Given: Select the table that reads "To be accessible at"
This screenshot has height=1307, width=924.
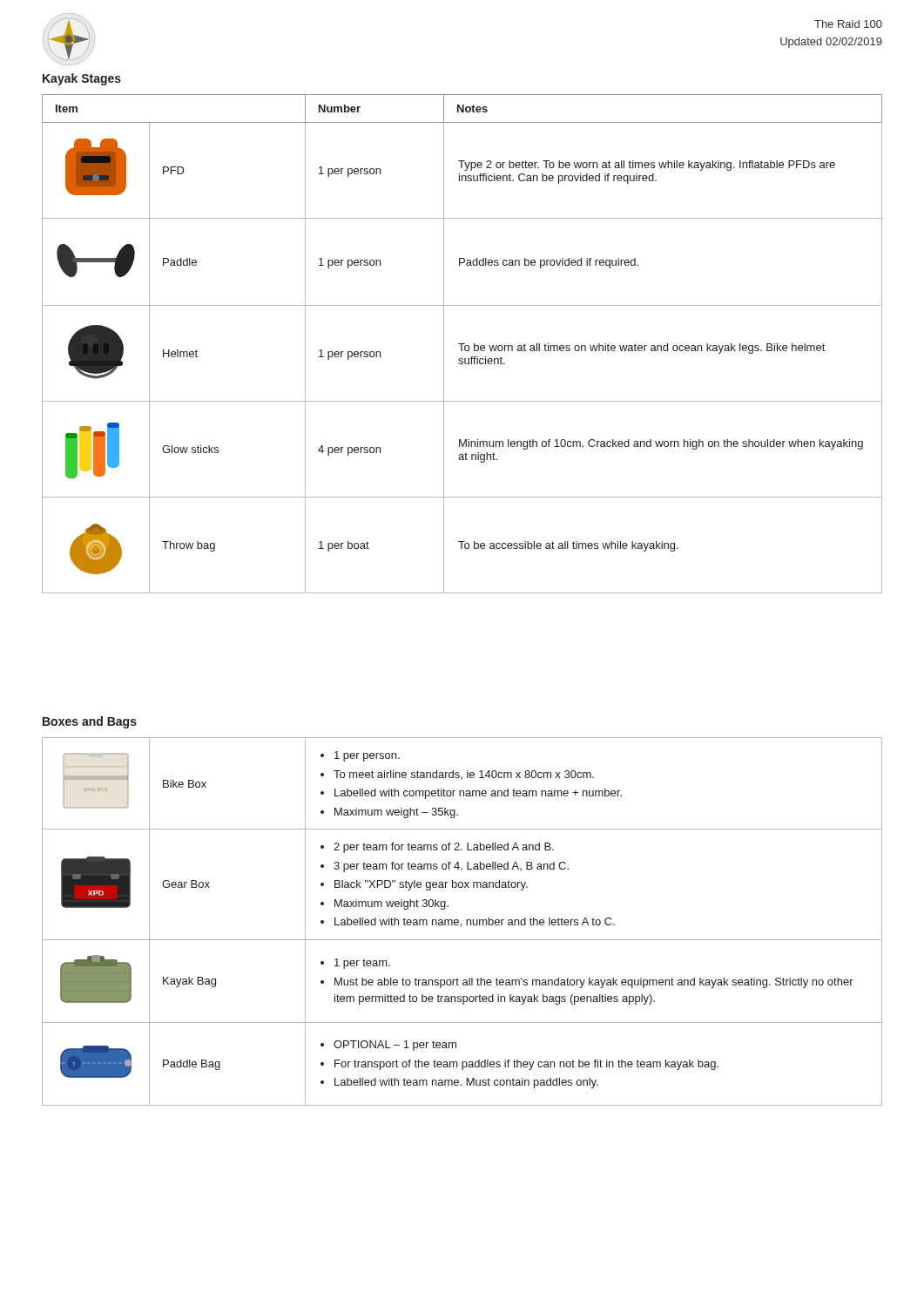Looking at the screenshot, I should tap(462, 344).
